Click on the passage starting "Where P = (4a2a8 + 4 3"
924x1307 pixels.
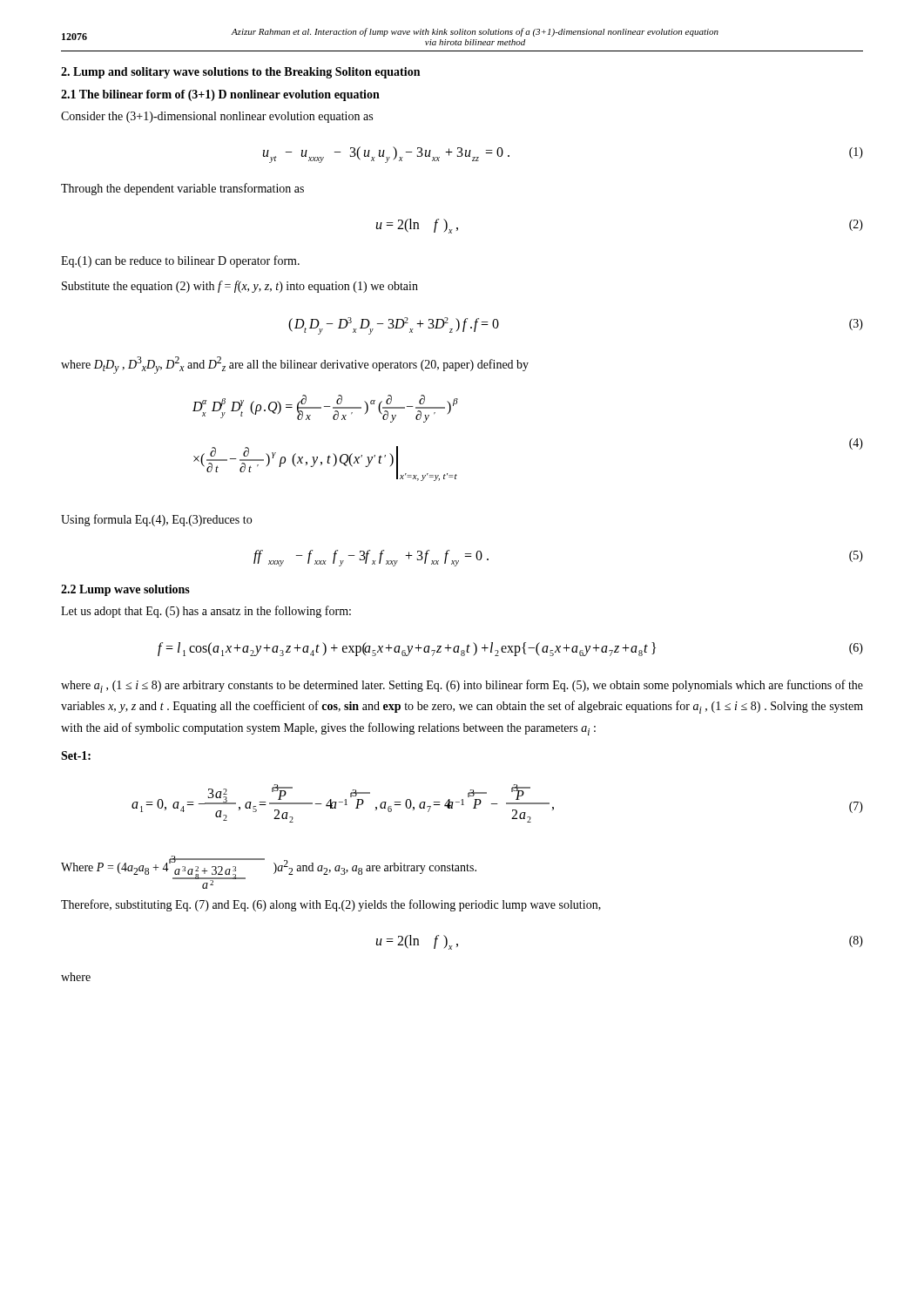(x=269, y=869)
